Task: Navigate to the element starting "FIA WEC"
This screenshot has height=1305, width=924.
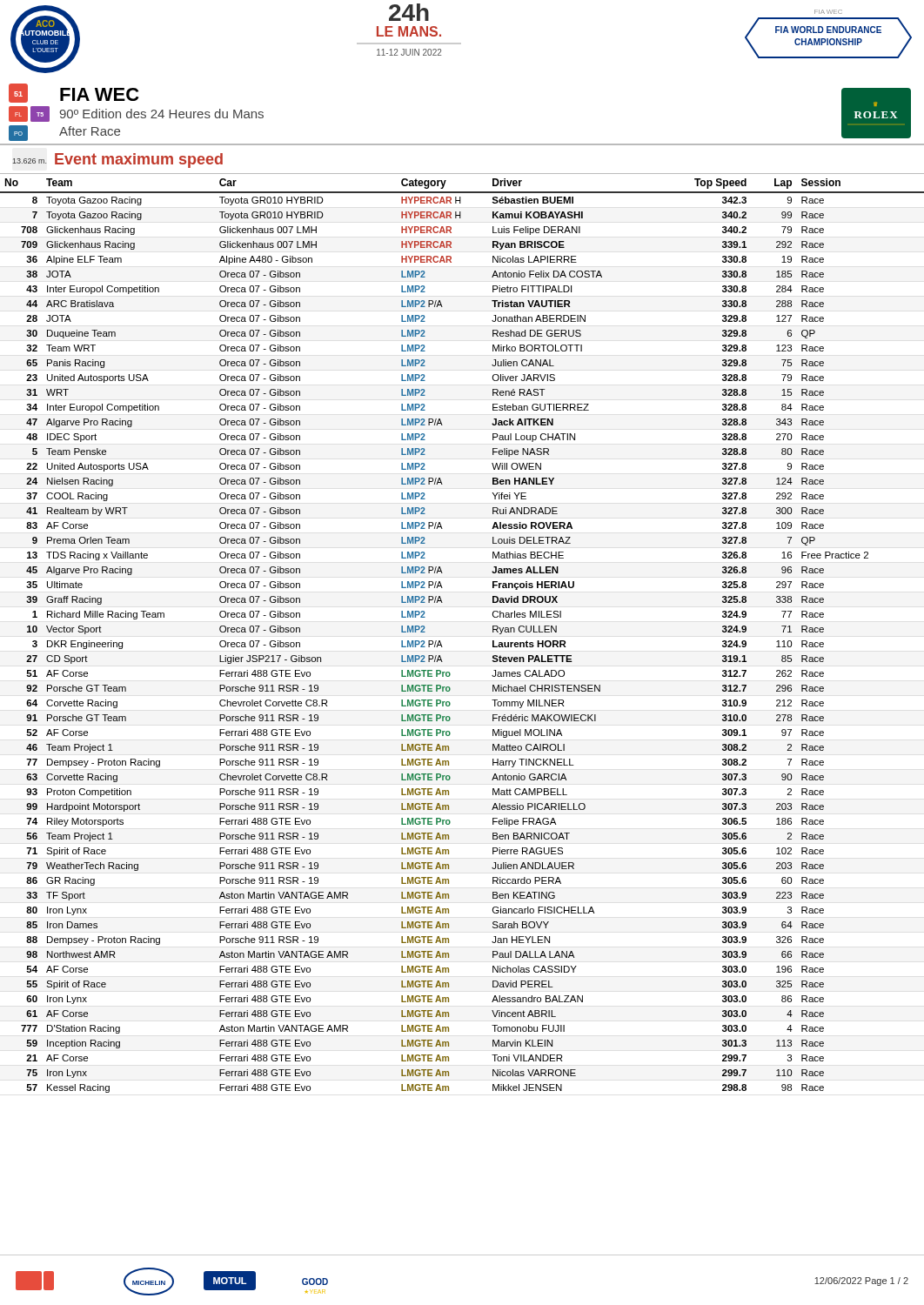Action: click(99, 94)
